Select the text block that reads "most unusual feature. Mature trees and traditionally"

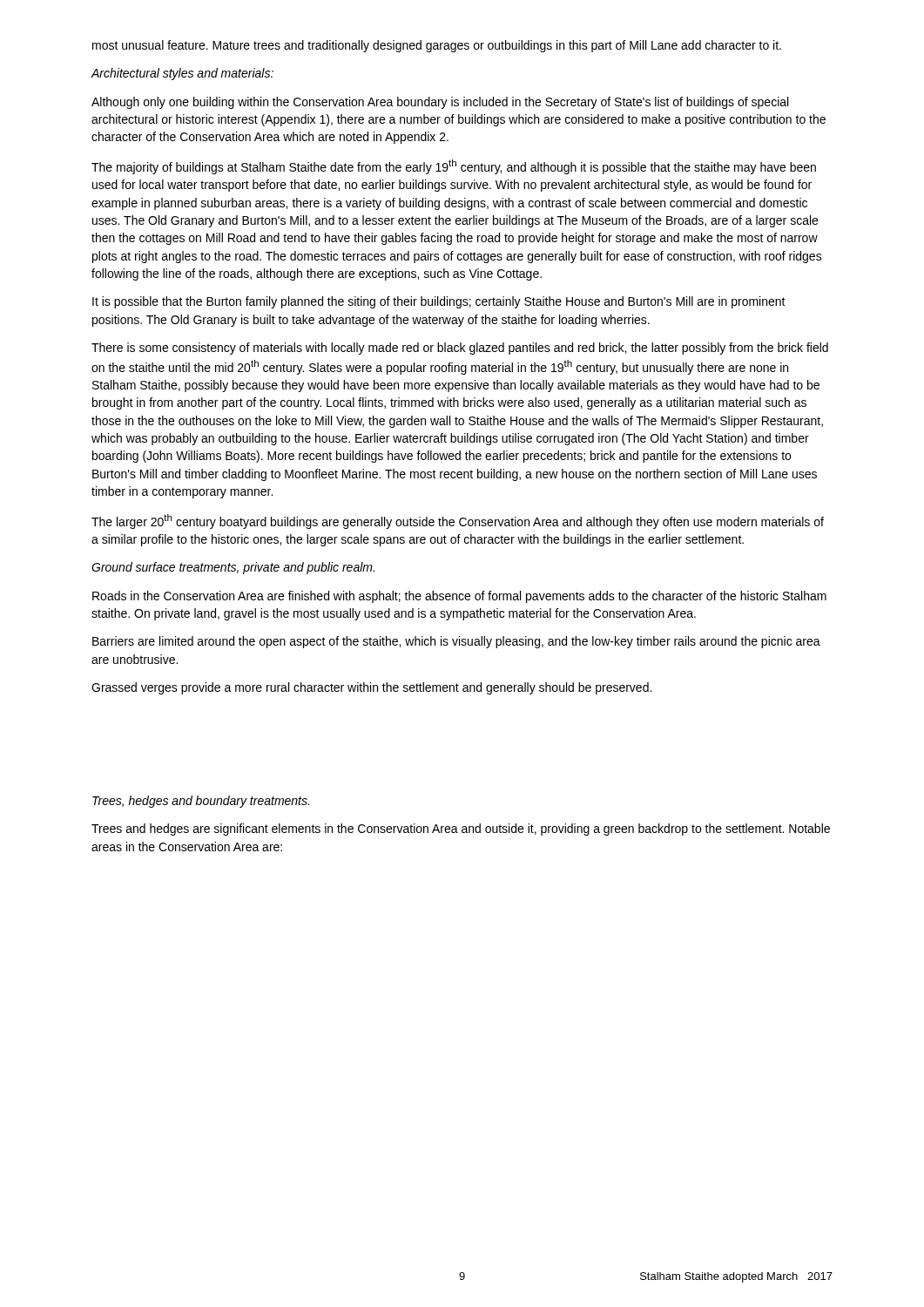pos(437,45)
